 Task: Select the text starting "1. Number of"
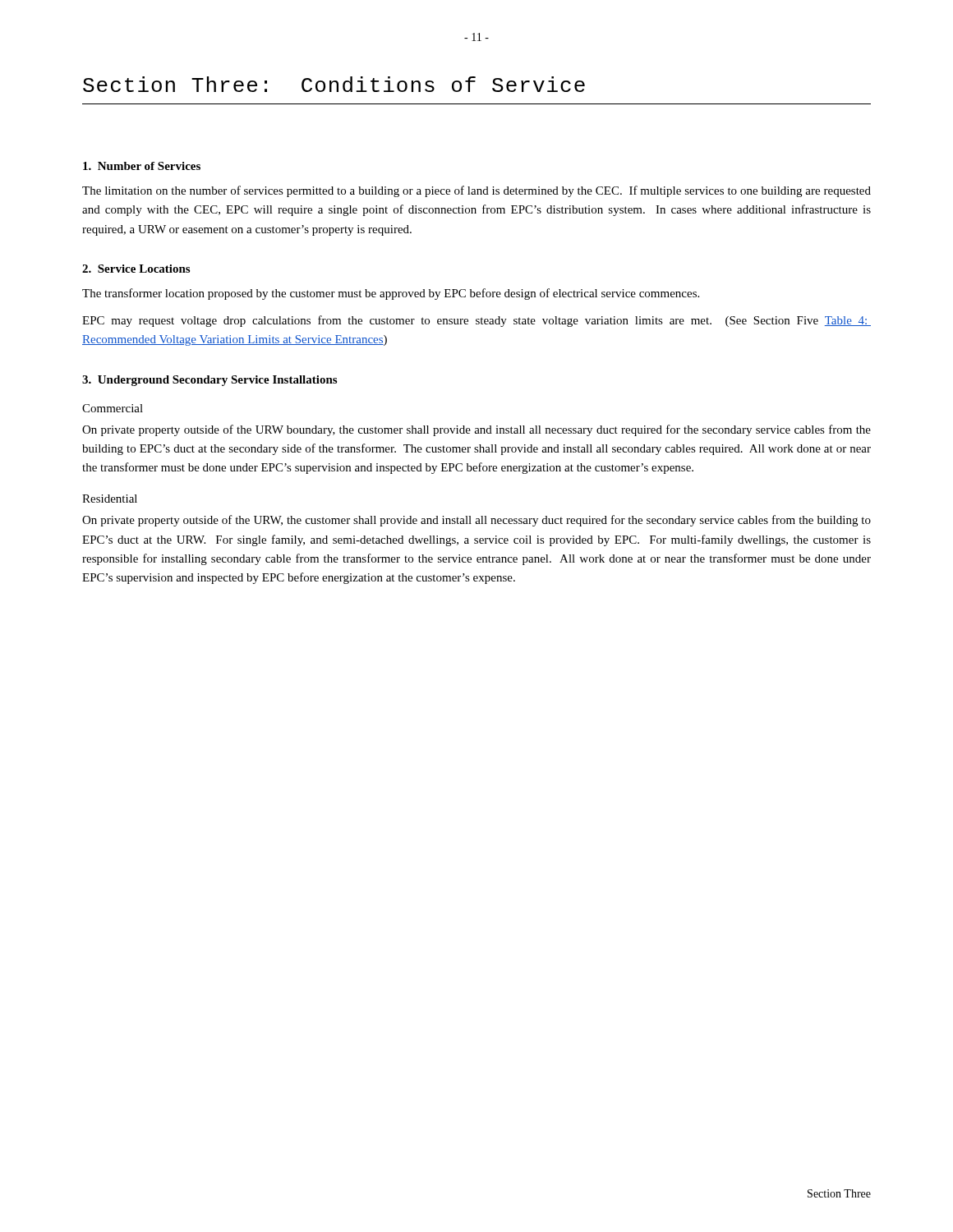[x=141, y=166]
